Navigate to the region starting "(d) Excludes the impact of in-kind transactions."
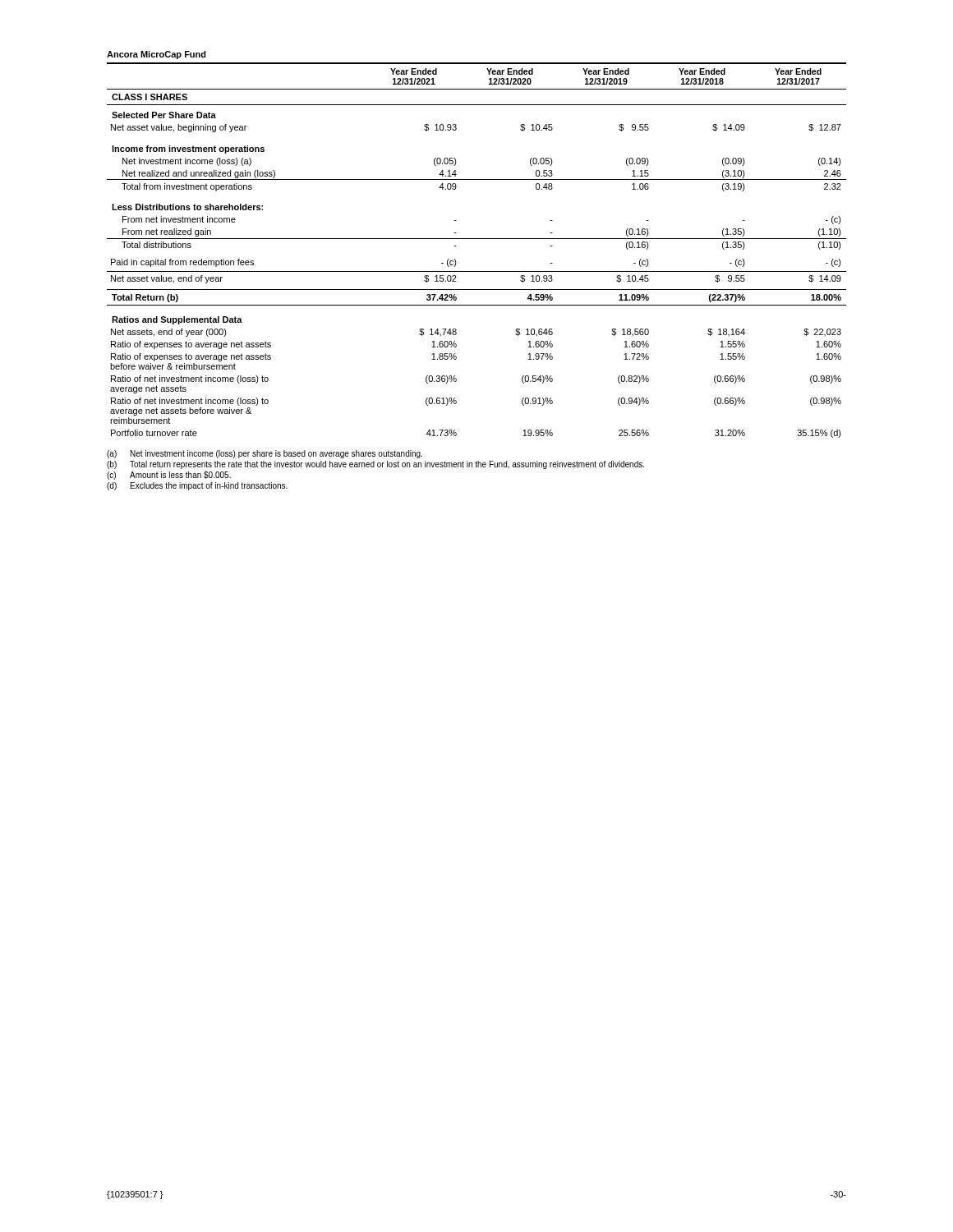This screenshot has width=953, height=1232. pyautogui.click(x=197, y=485)
